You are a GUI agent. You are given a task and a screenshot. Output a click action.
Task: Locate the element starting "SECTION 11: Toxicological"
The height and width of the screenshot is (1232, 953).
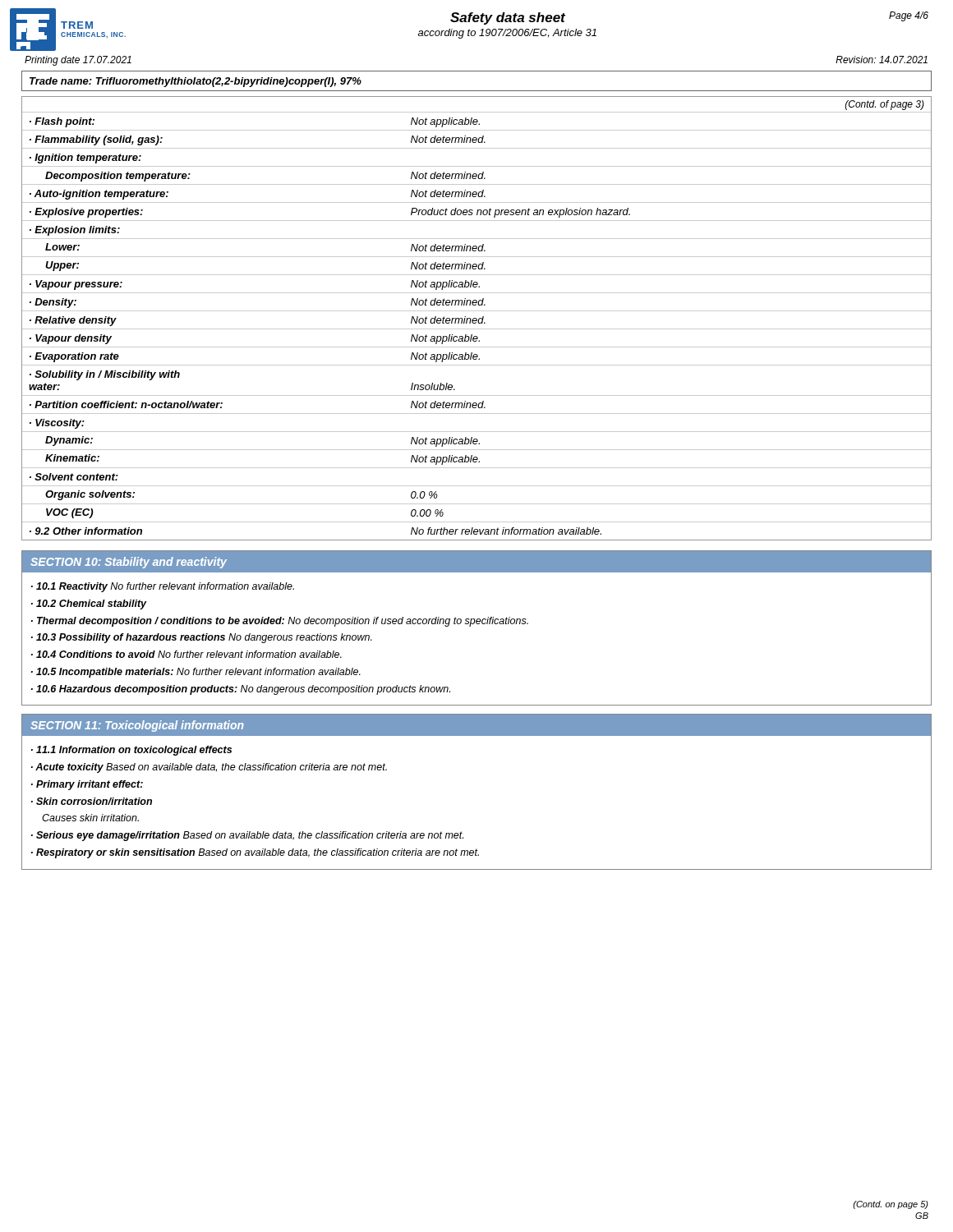point(137,725)
